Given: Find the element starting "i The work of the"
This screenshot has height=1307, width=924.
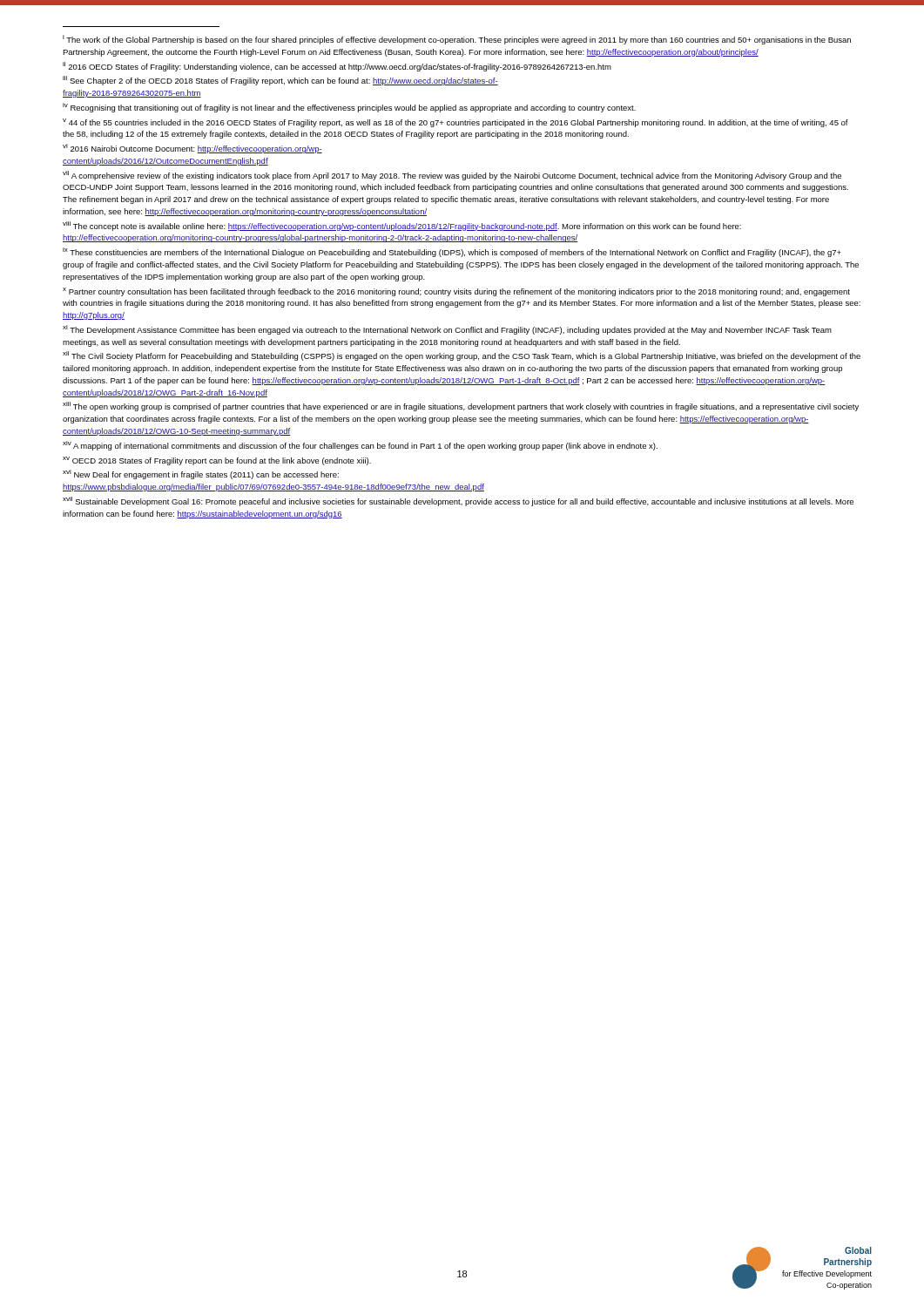Looking at the screenshot, I should 457,45.
